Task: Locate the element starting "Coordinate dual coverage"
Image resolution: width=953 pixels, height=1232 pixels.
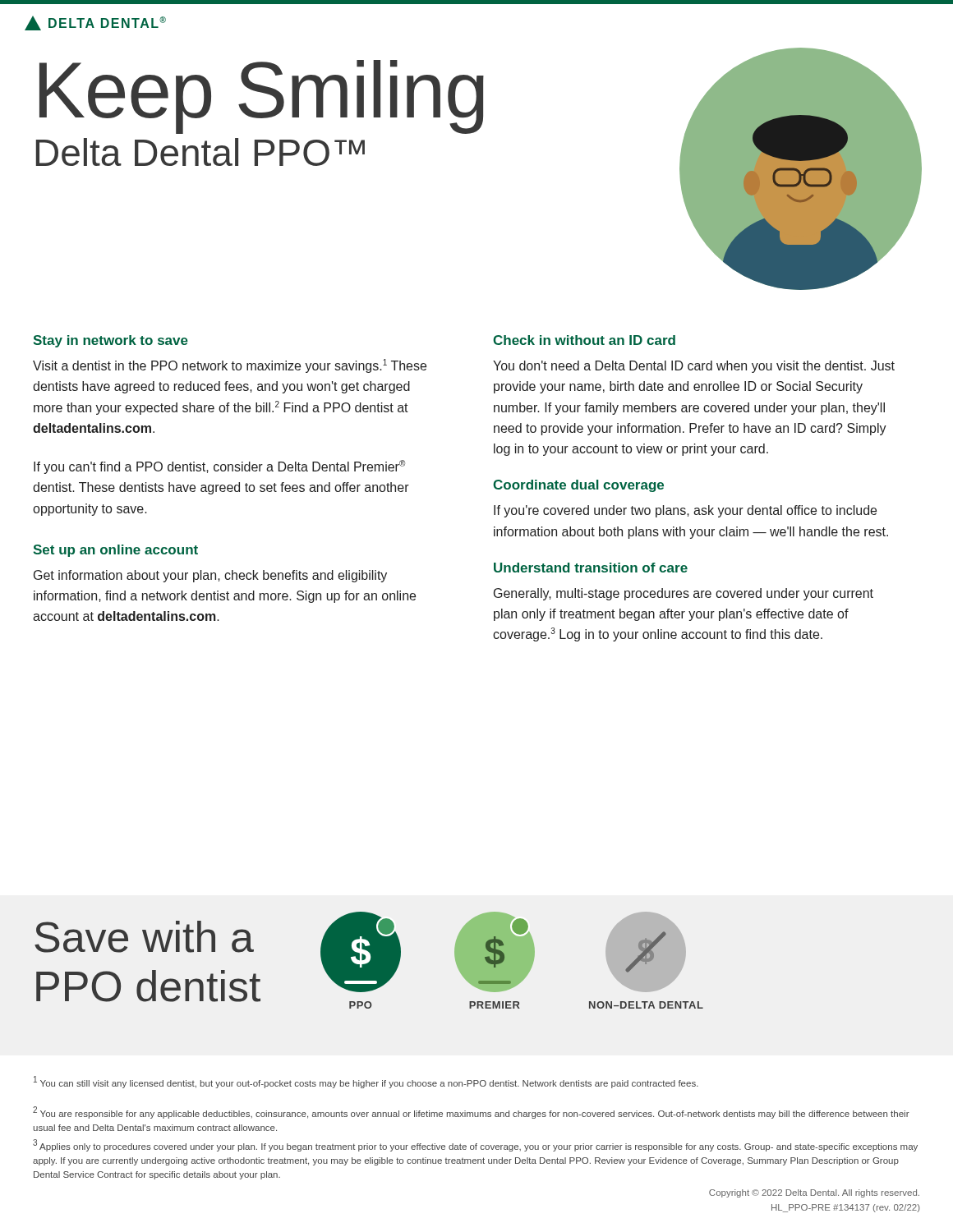Action: pyautogui.click(x=579, y=485)
